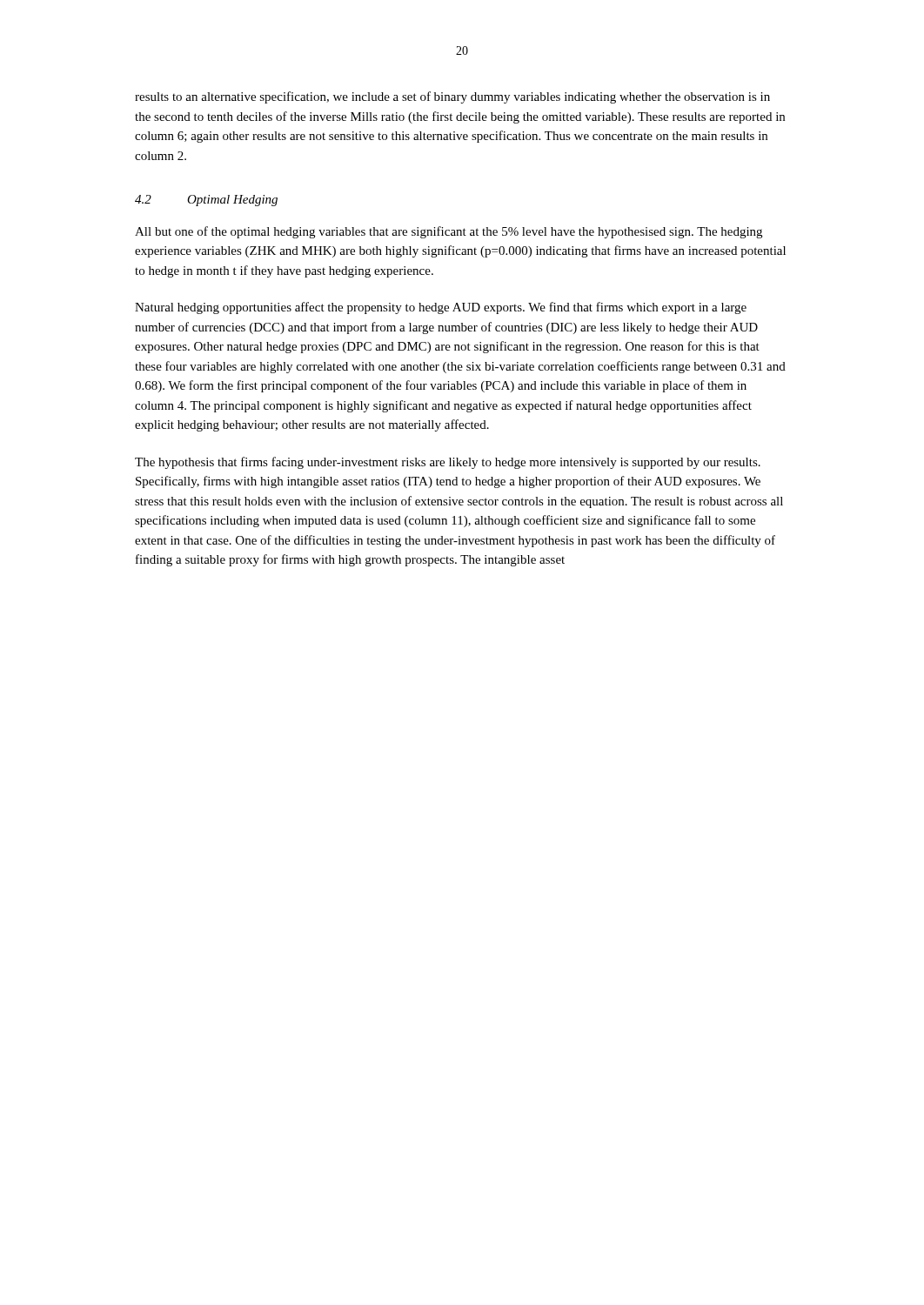Click on the section header that says "4.2Optimal Hedging"
The image size is (924, 1305).
[x=206, y=199]
